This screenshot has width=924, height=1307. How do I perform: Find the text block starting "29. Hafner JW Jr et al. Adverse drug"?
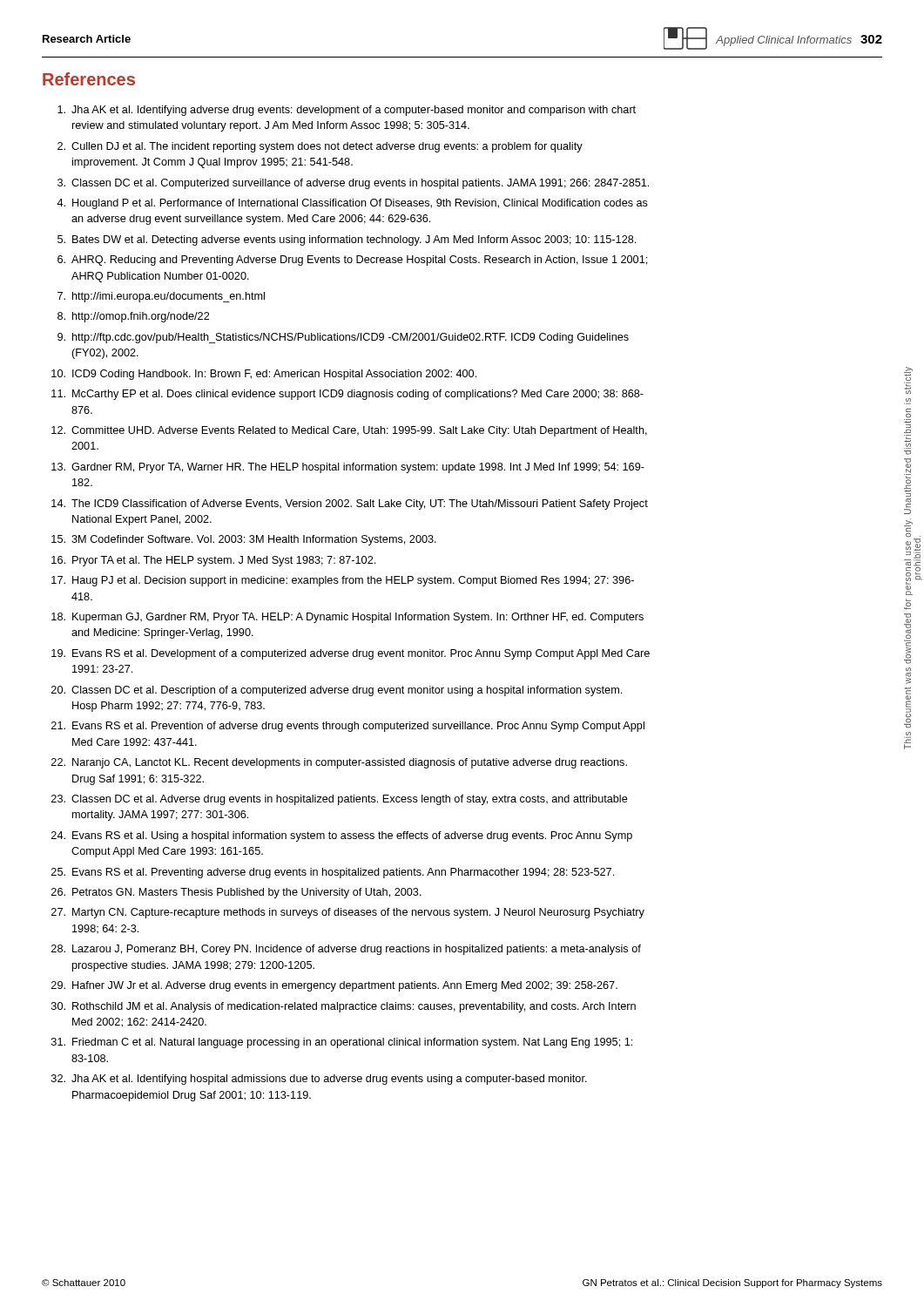coord(347,986)
